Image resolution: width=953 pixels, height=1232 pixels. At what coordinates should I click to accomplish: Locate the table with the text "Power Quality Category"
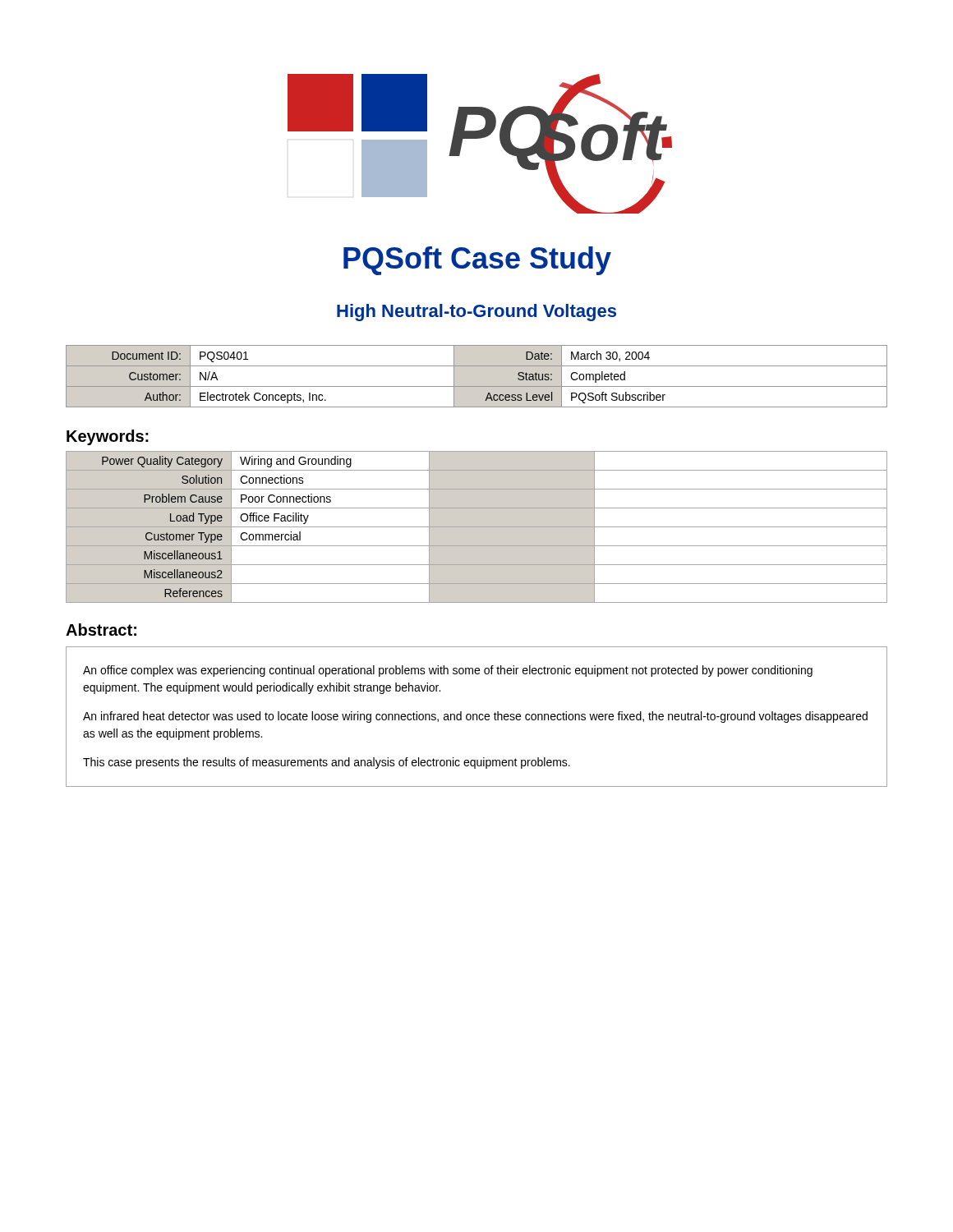tap(476, 527)
